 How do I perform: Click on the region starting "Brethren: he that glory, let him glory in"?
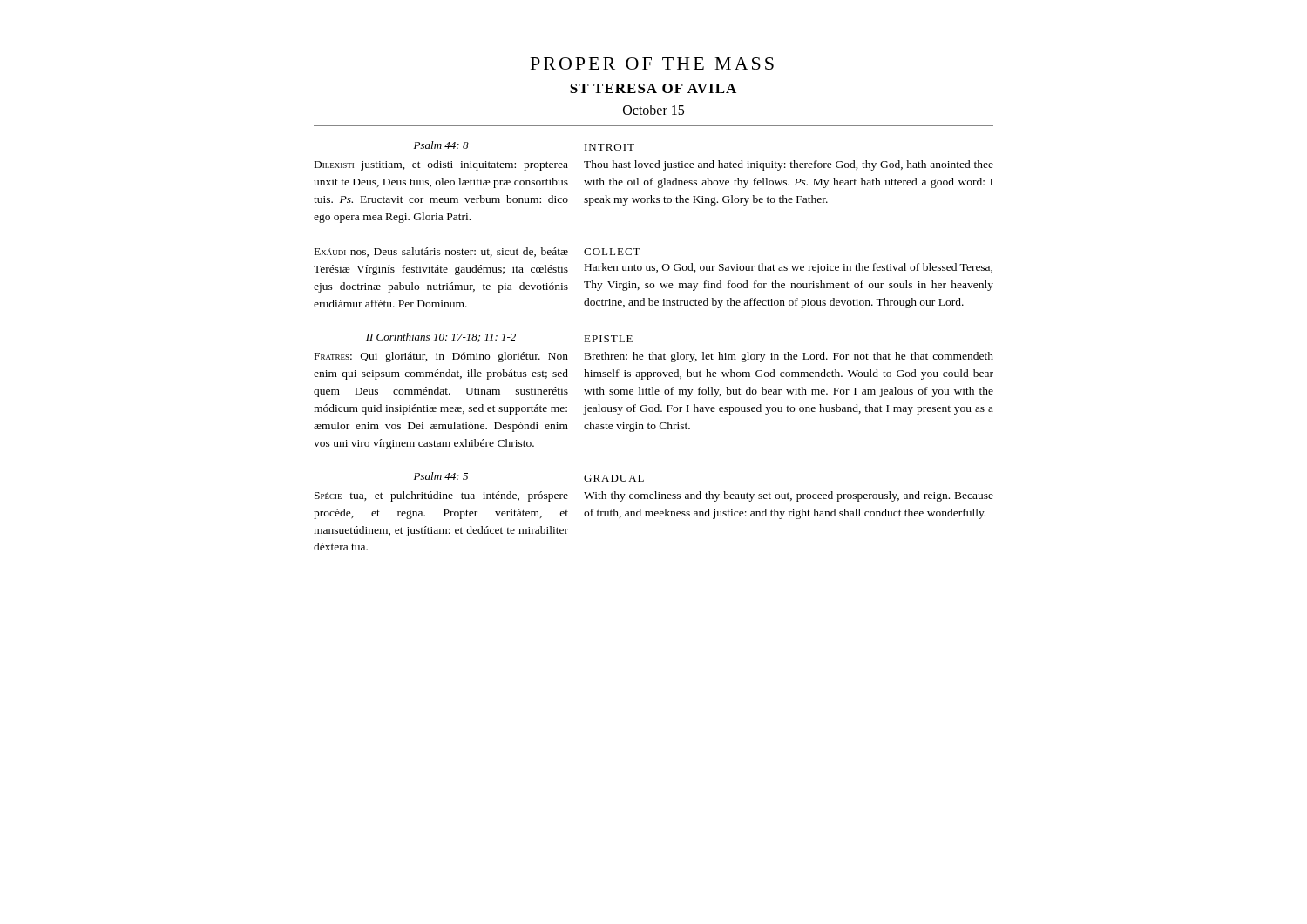(789, 390)
